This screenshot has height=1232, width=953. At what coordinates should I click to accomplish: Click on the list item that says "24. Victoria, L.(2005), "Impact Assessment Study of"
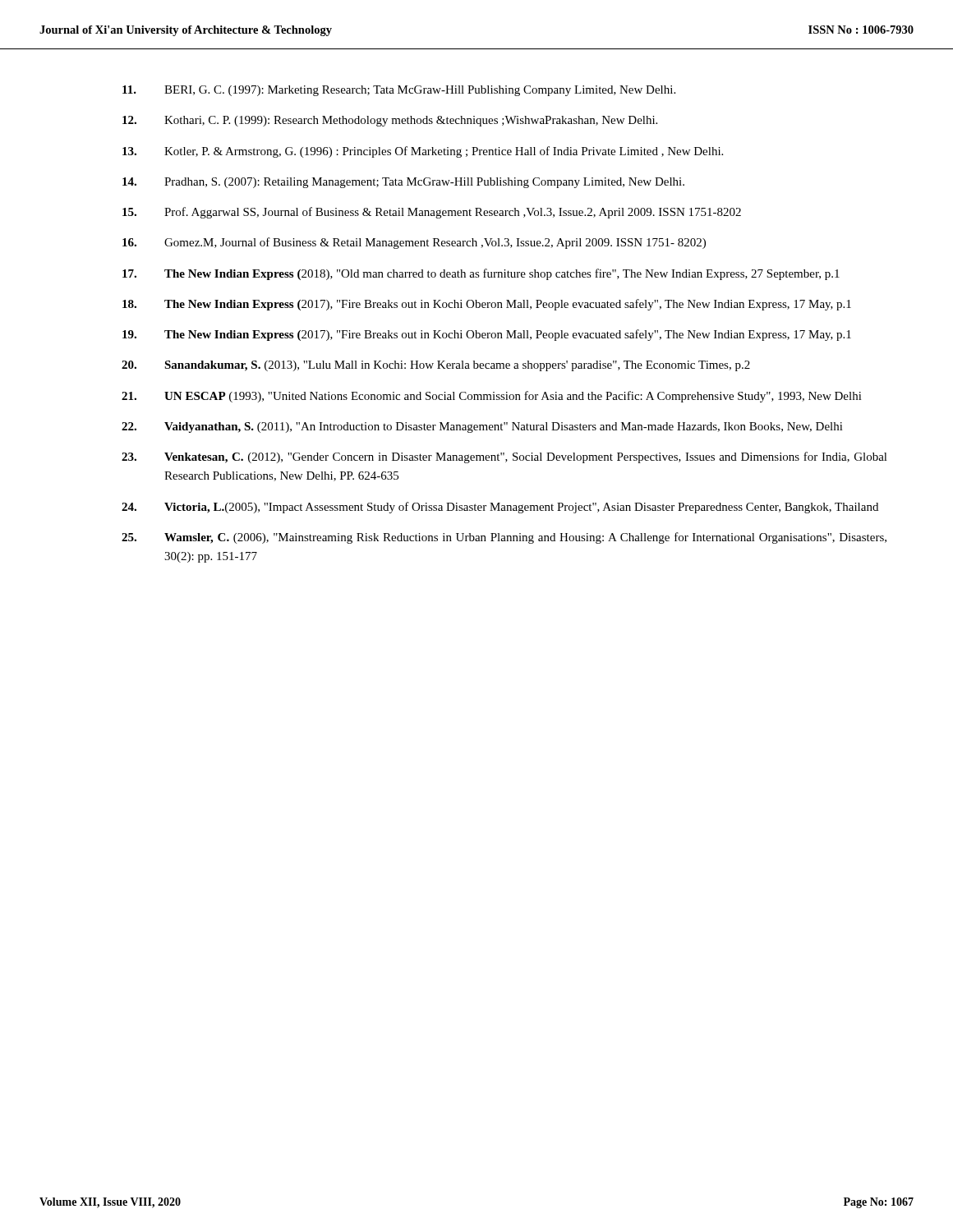tap(504, 507)
